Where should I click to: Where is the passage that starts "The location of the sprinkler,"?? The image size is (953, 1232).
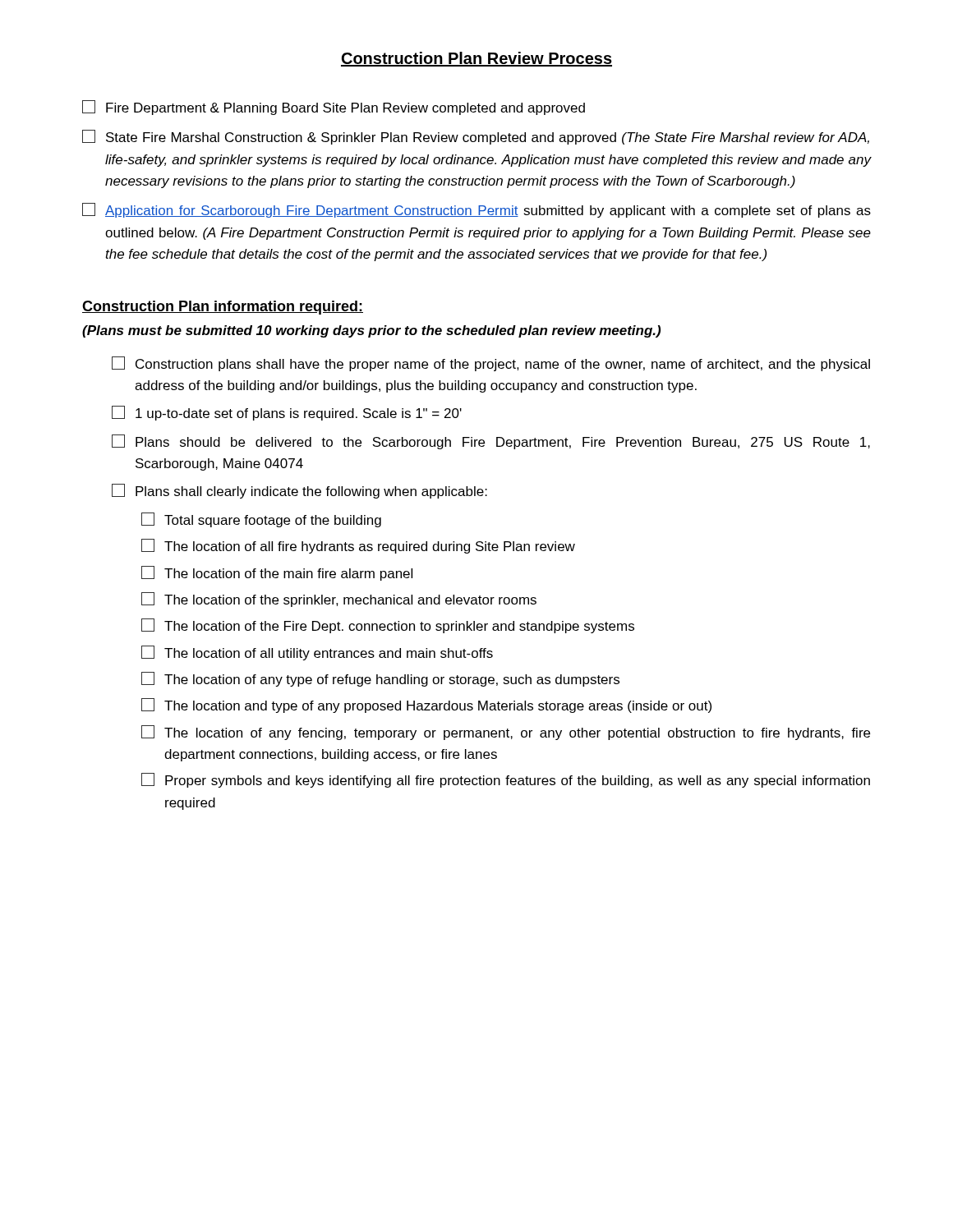506,600
